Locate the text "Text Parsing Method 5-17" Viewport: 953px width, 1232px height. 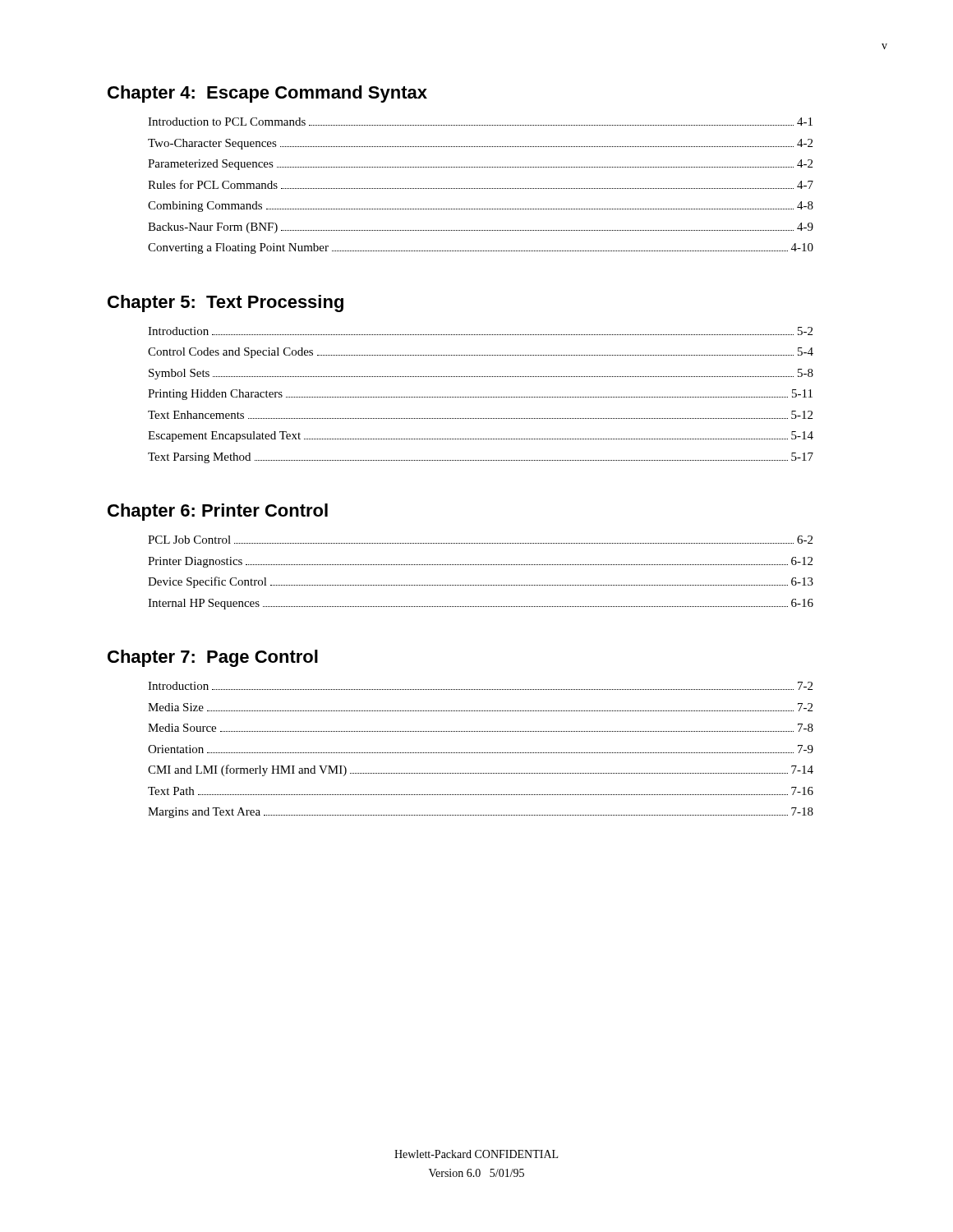pos(481,457)
